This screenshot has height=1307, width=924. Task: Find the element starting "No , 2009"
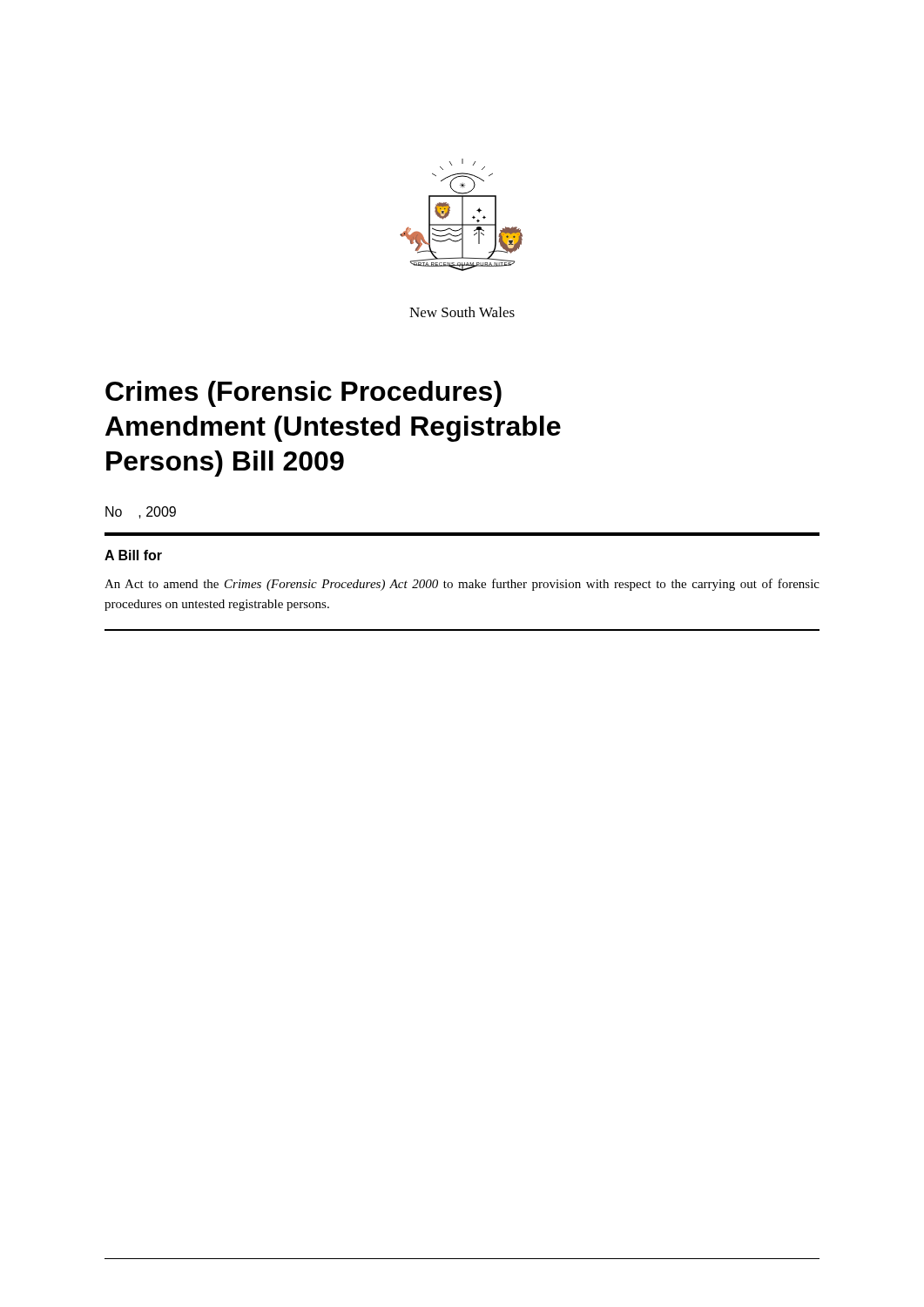[141, 512]
